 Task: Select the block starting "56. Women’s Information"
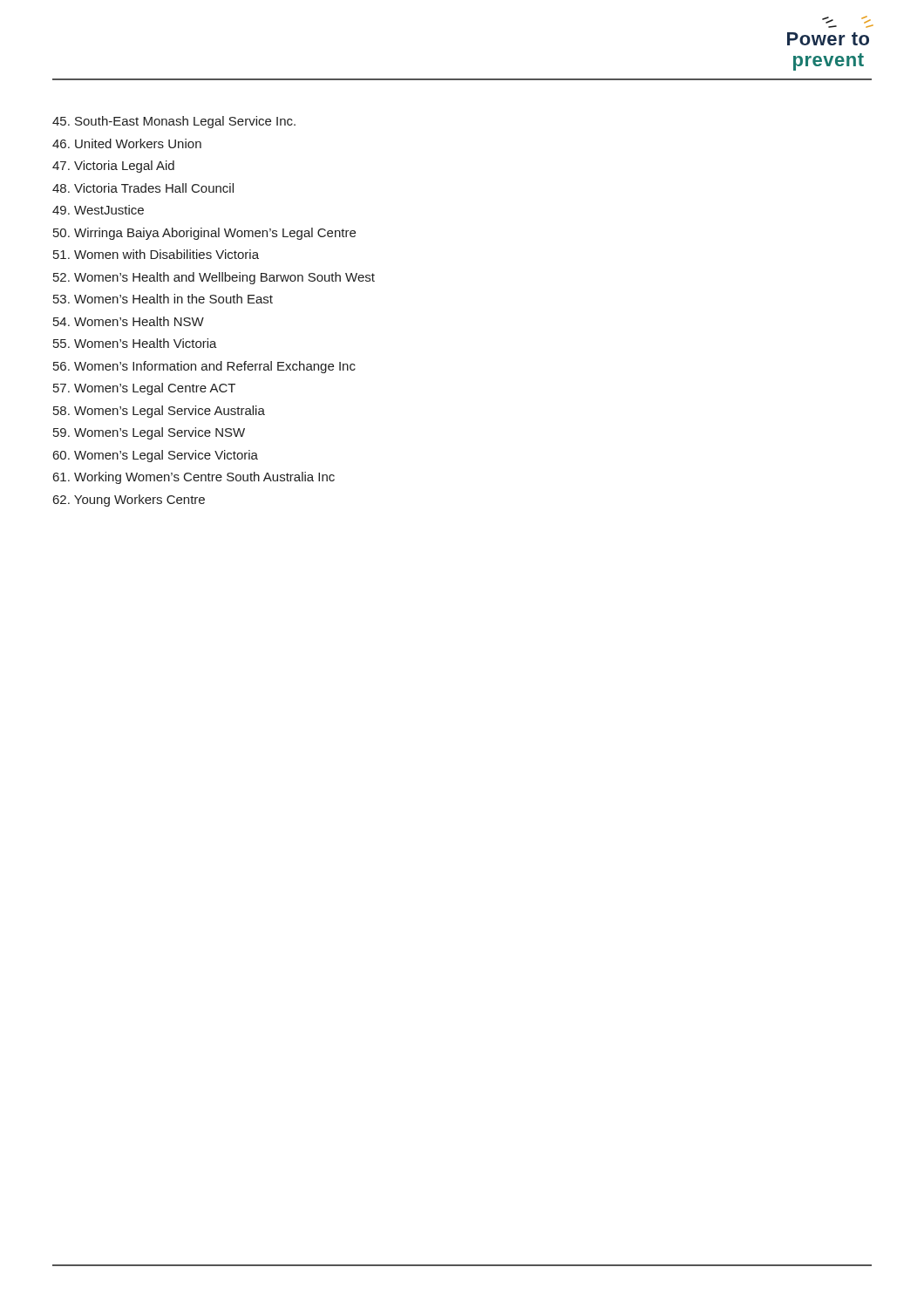click(204, 365)
